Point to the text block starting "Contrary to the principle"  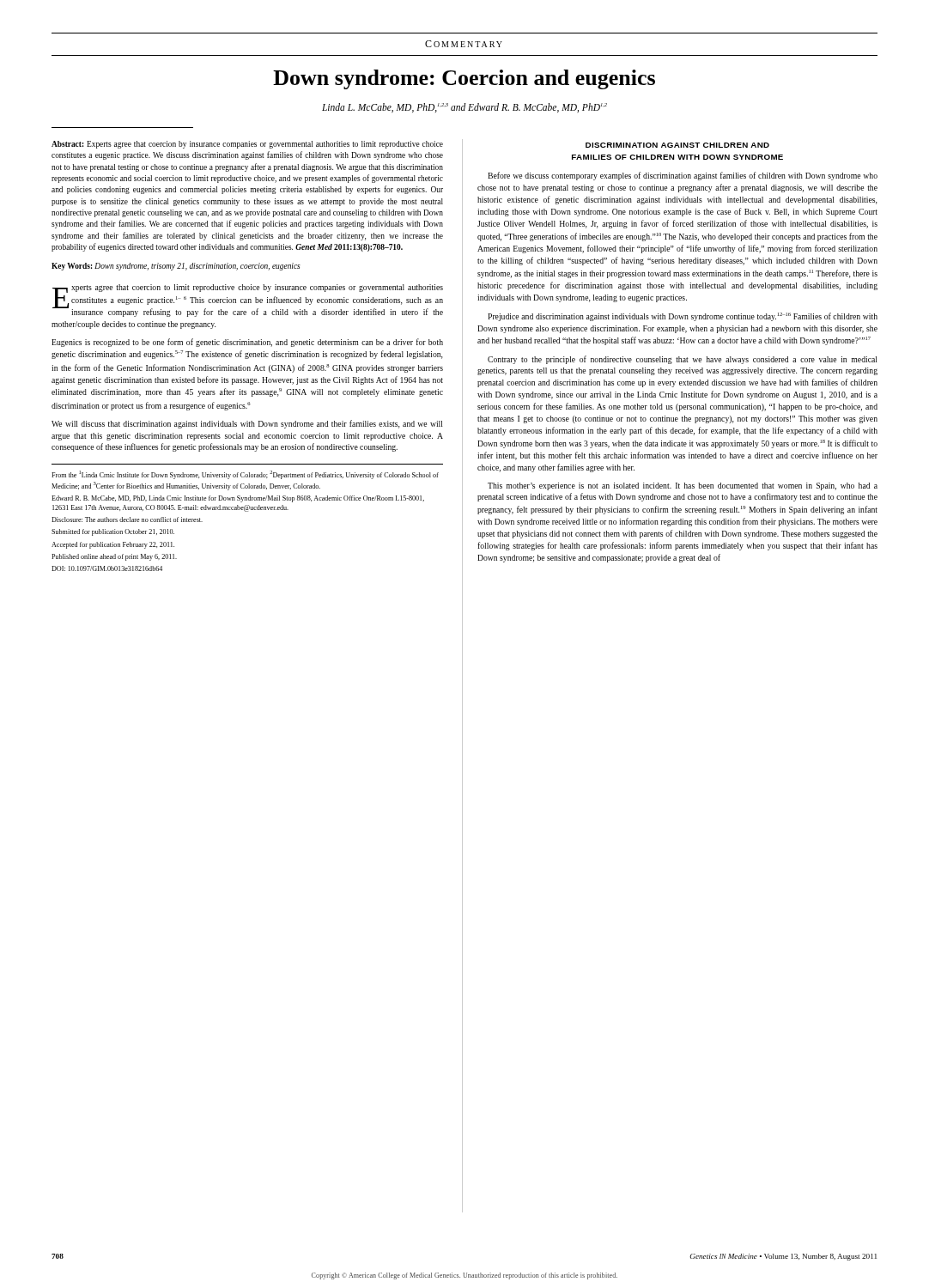pos(677,413)
